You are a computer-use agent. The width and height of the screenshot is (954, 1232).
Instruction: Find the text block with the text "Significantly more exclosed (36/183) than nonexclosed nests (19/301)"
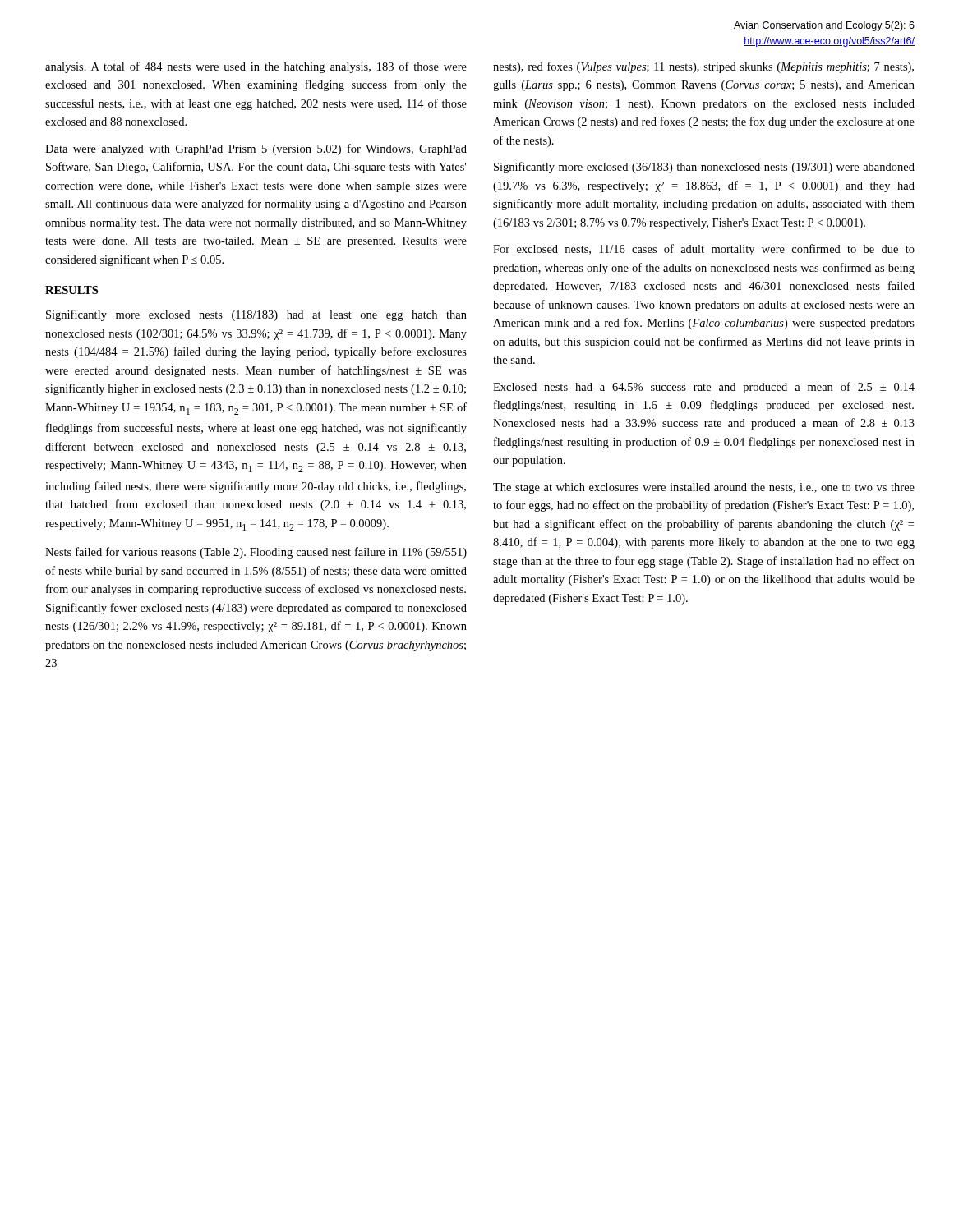(704, 195)
